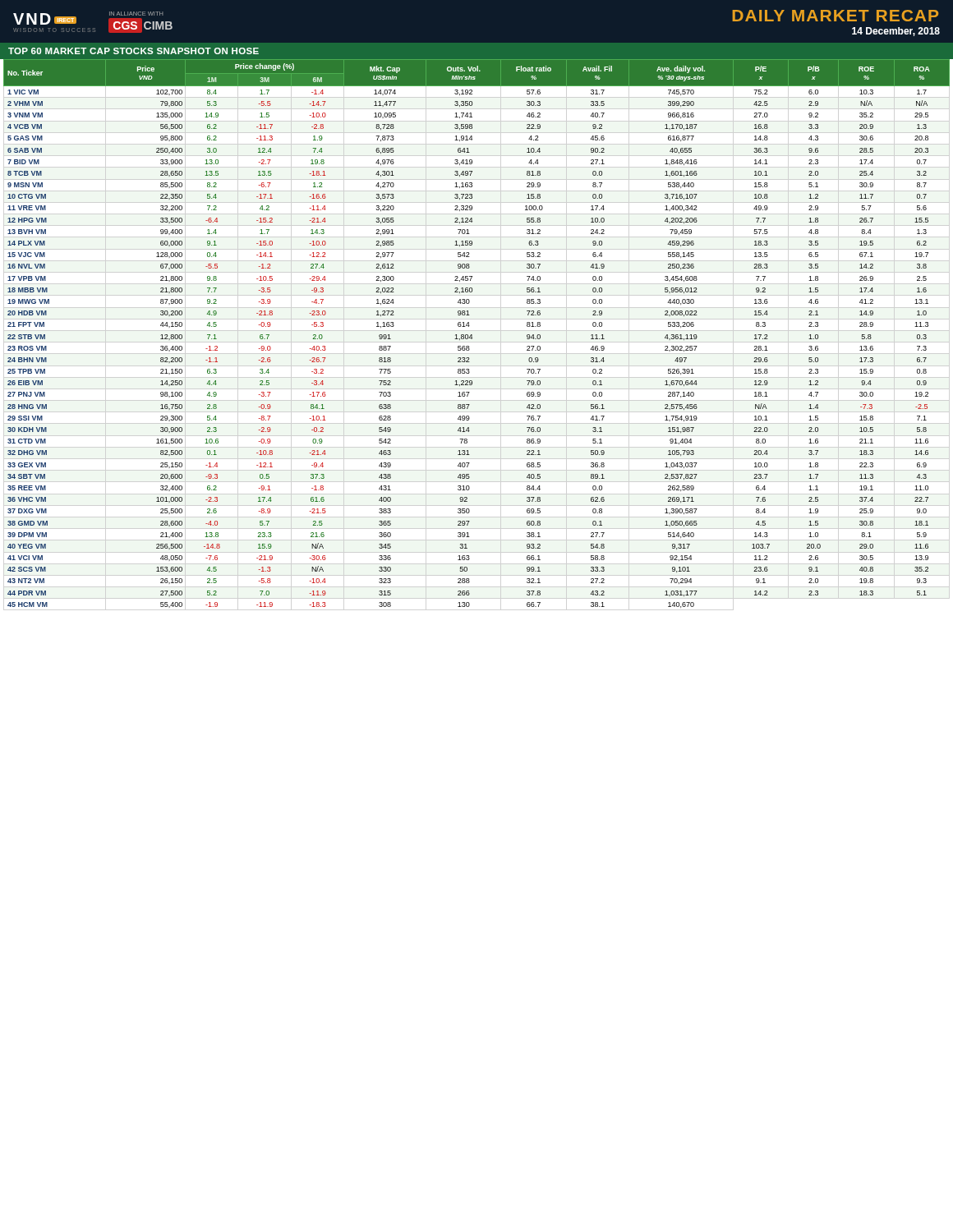Select the table that reads "Price VND"
The height and width of the screenshot is (1232, 953).
476,335
